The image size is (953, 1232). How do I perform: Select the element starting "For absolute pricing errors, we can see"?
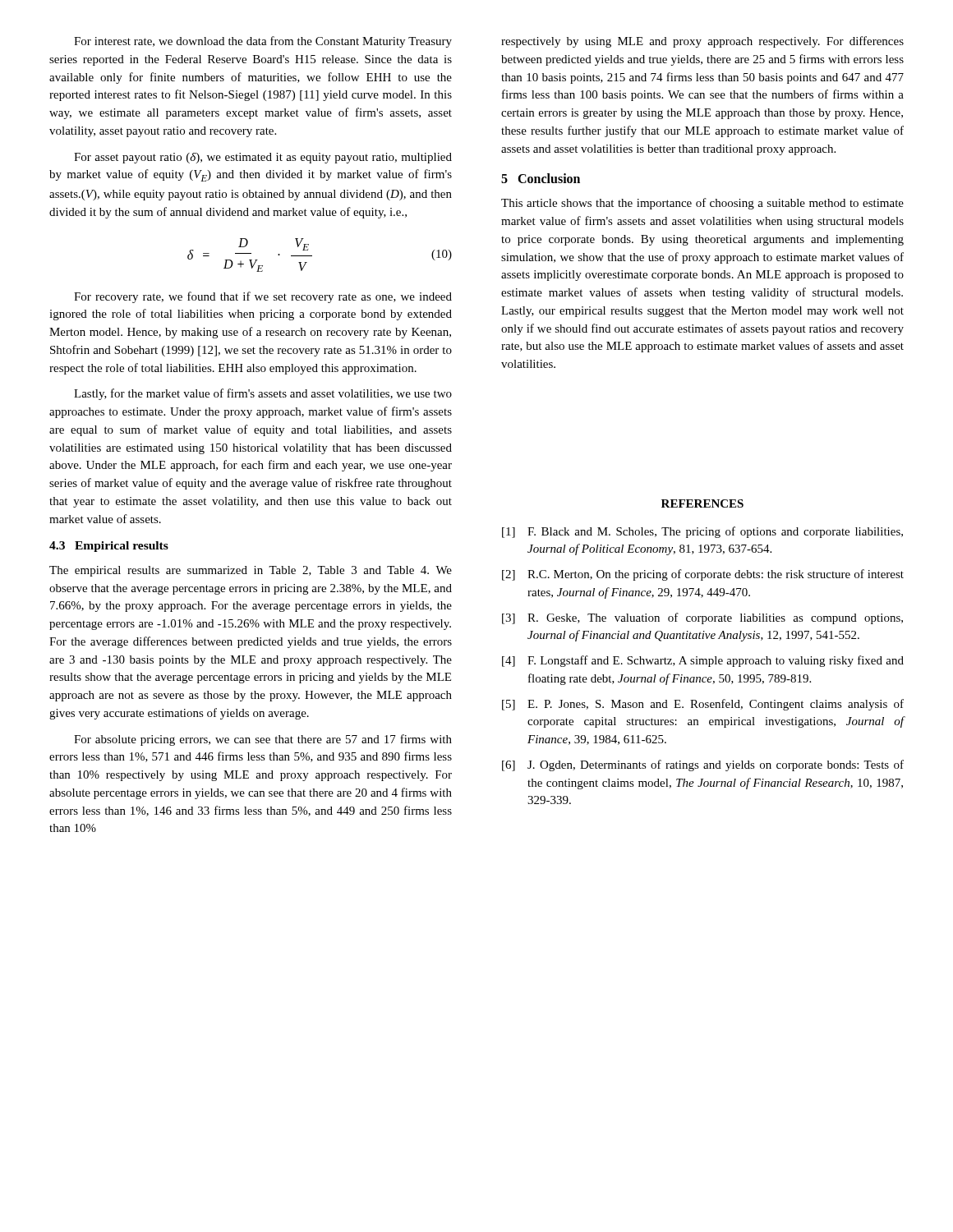[x=251, y=784]
